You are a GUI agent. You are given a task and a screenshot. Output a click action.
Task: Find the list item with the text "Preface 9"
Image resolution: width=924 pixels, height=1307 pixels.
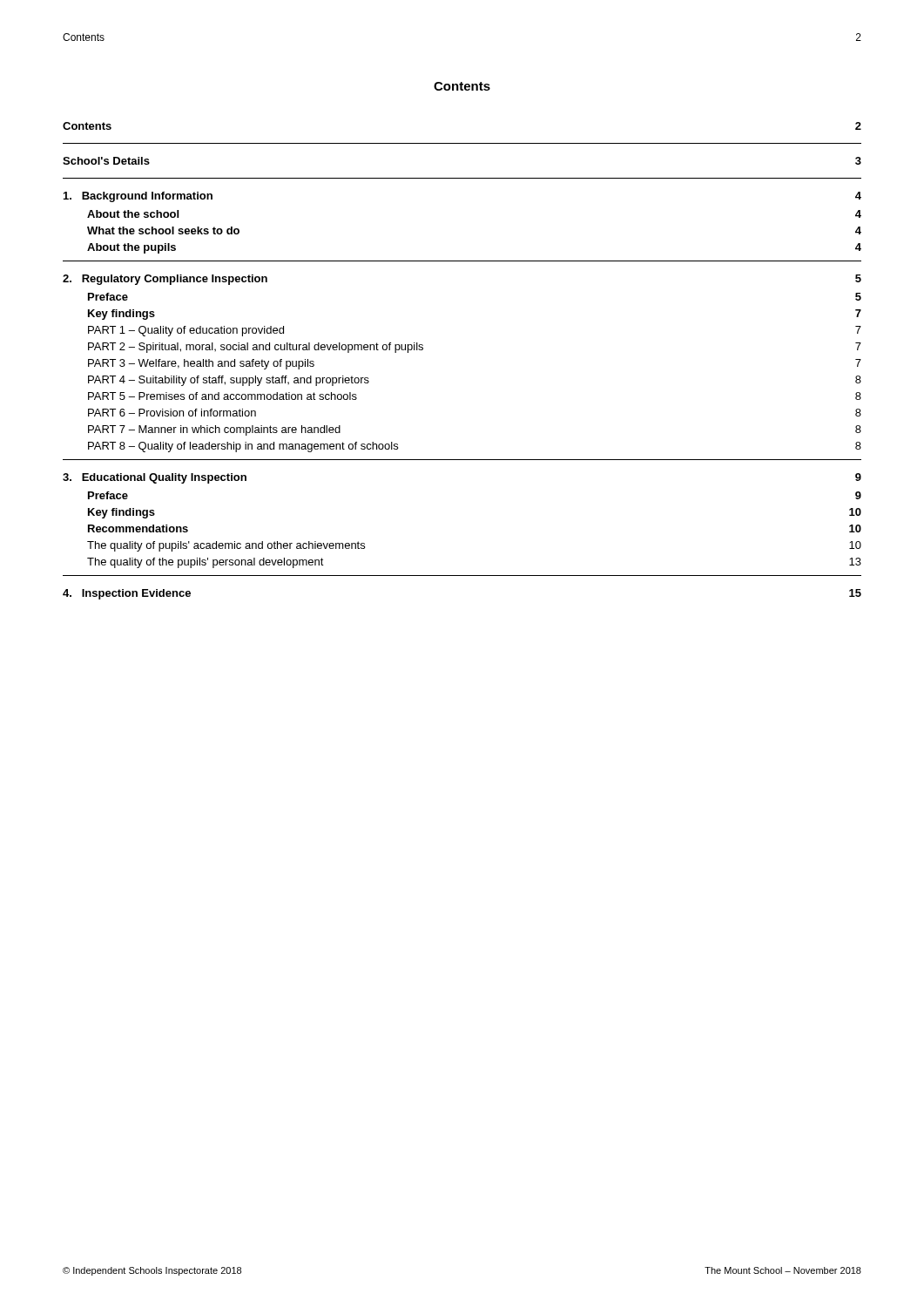[x=108, y=495]
